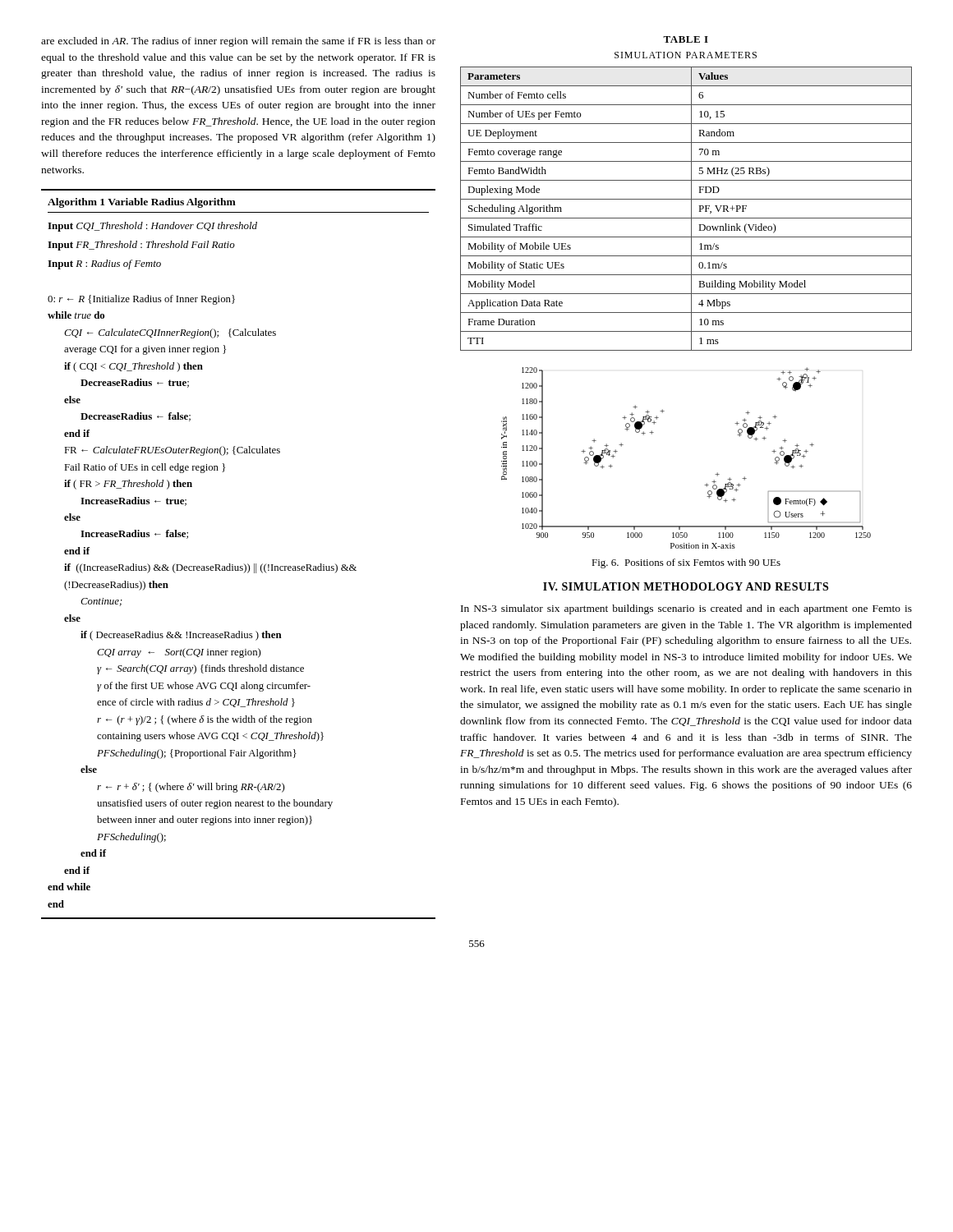This screenshot has width=953, height=1232.
Task: Find the table that mentions "Femto BandWidth"
Action: pos(686,209)
